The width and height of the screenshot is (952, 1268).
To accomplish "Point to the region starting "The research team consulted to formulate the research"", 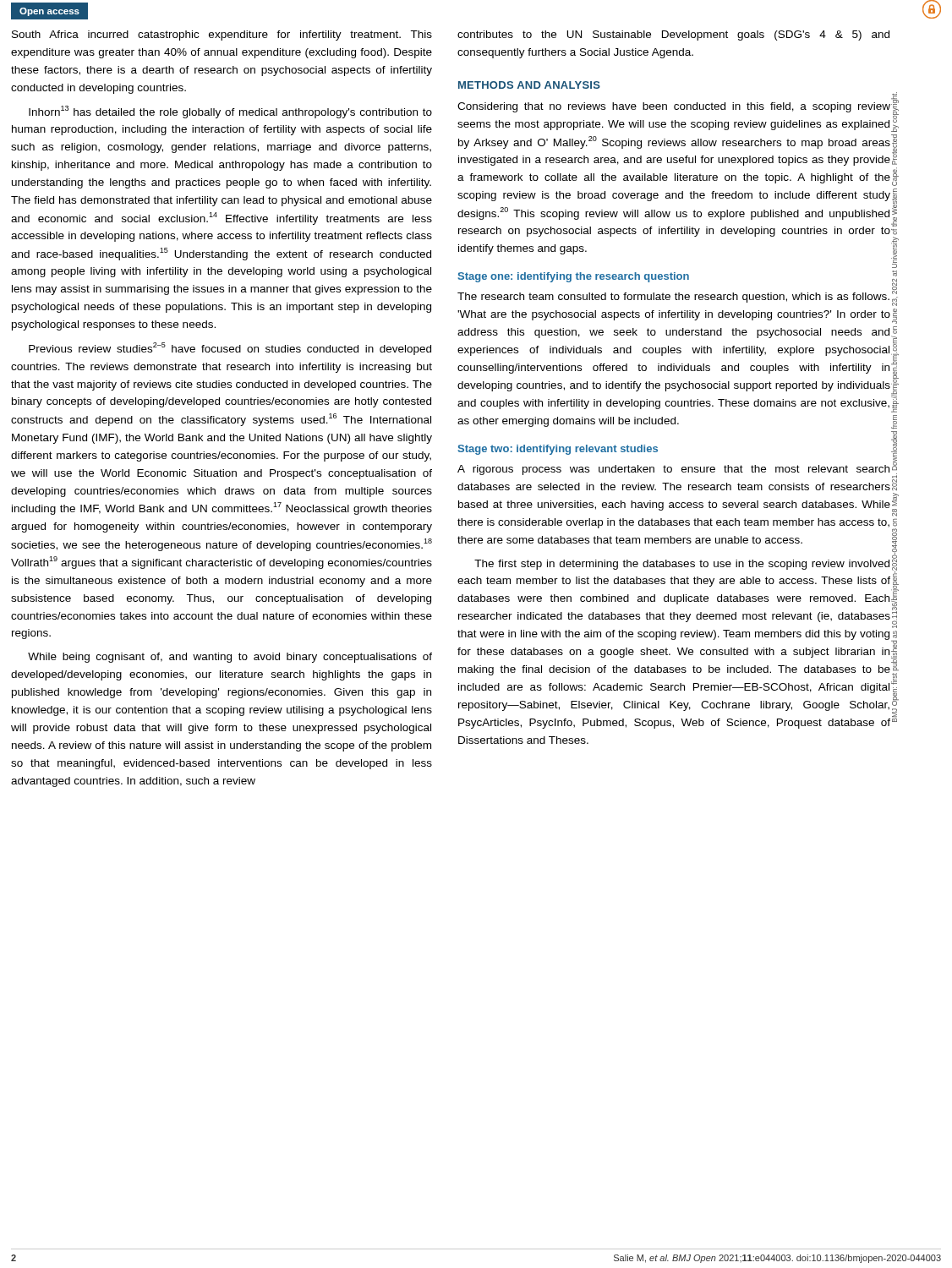I will tap(674, 359).
